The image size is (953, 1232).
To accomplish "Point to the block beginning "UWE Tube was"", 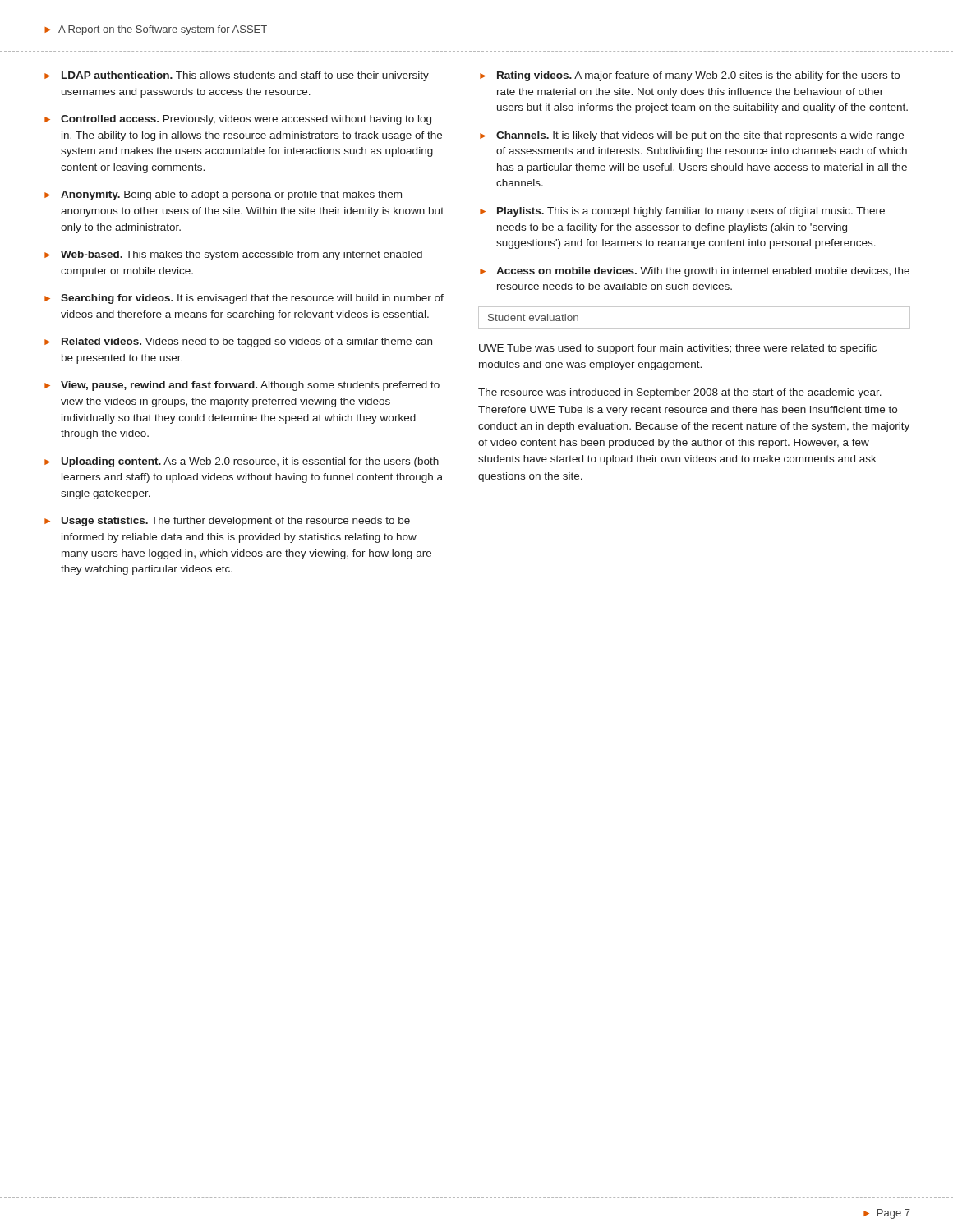I will click(x=678, y=356).
